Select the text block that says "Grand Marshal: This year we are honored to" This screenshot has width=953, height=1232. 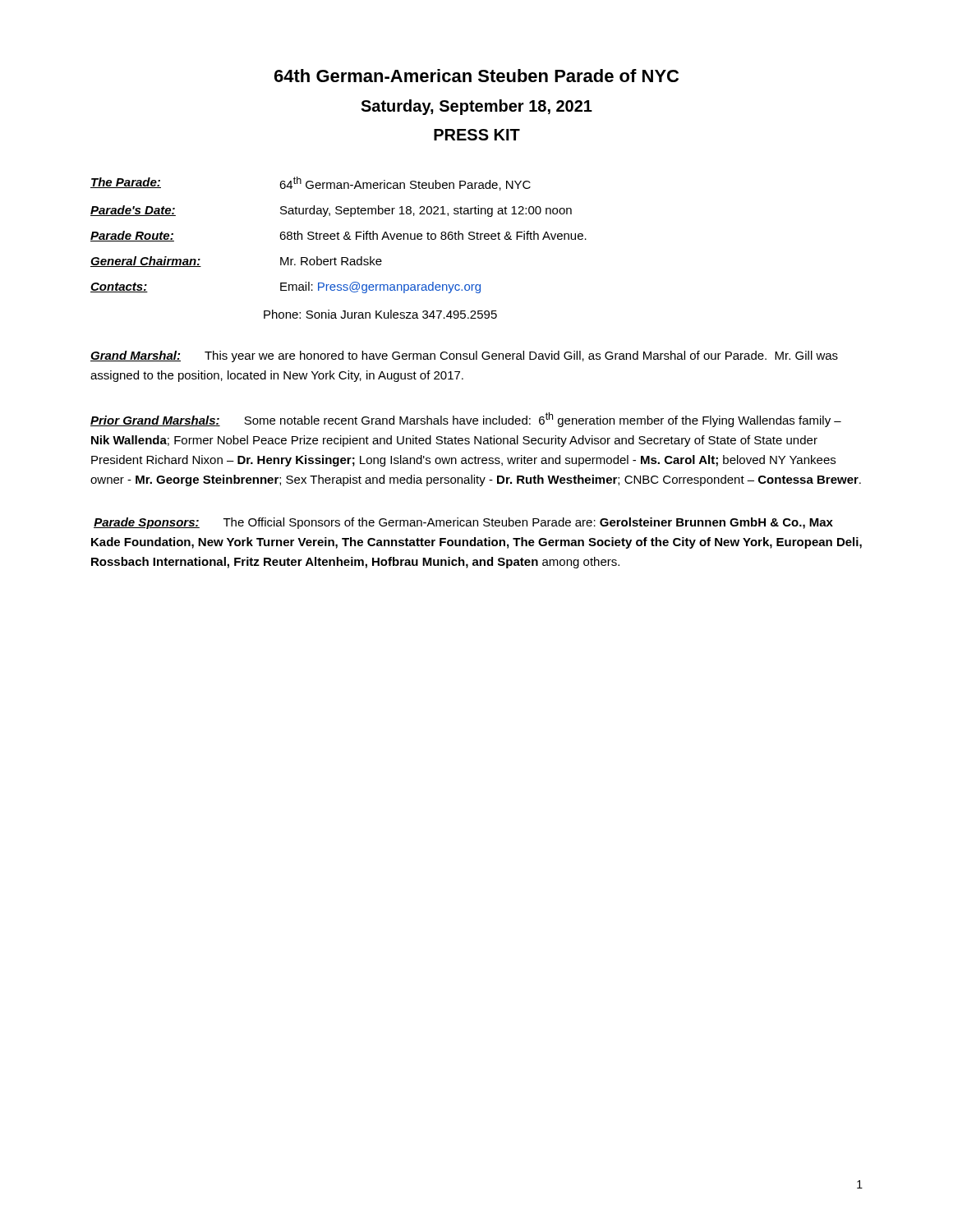[464, 365]
